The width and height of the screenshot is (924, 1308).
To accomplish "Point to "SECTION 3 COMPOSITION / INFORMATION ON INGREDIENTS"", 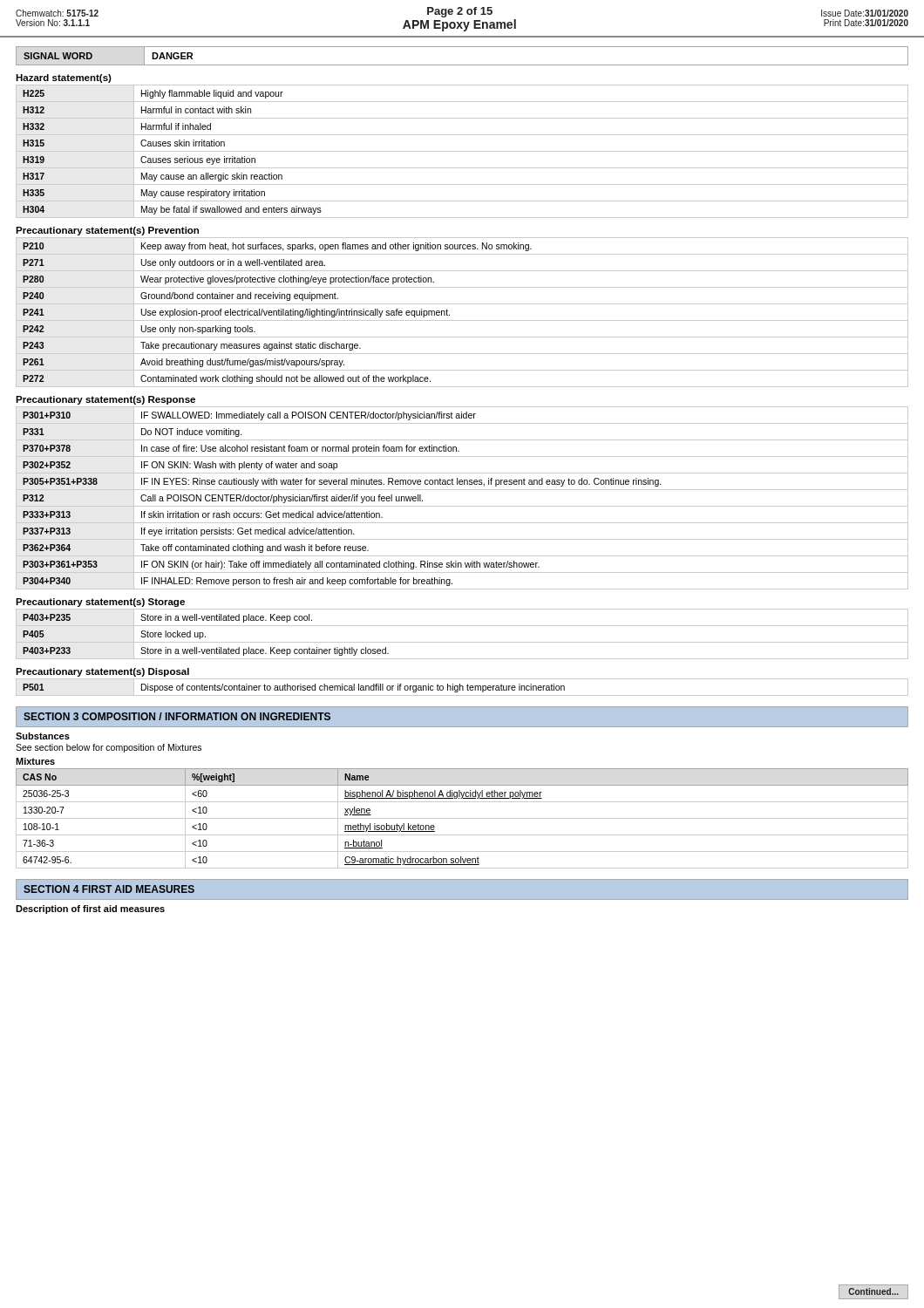I will [177, 717].
